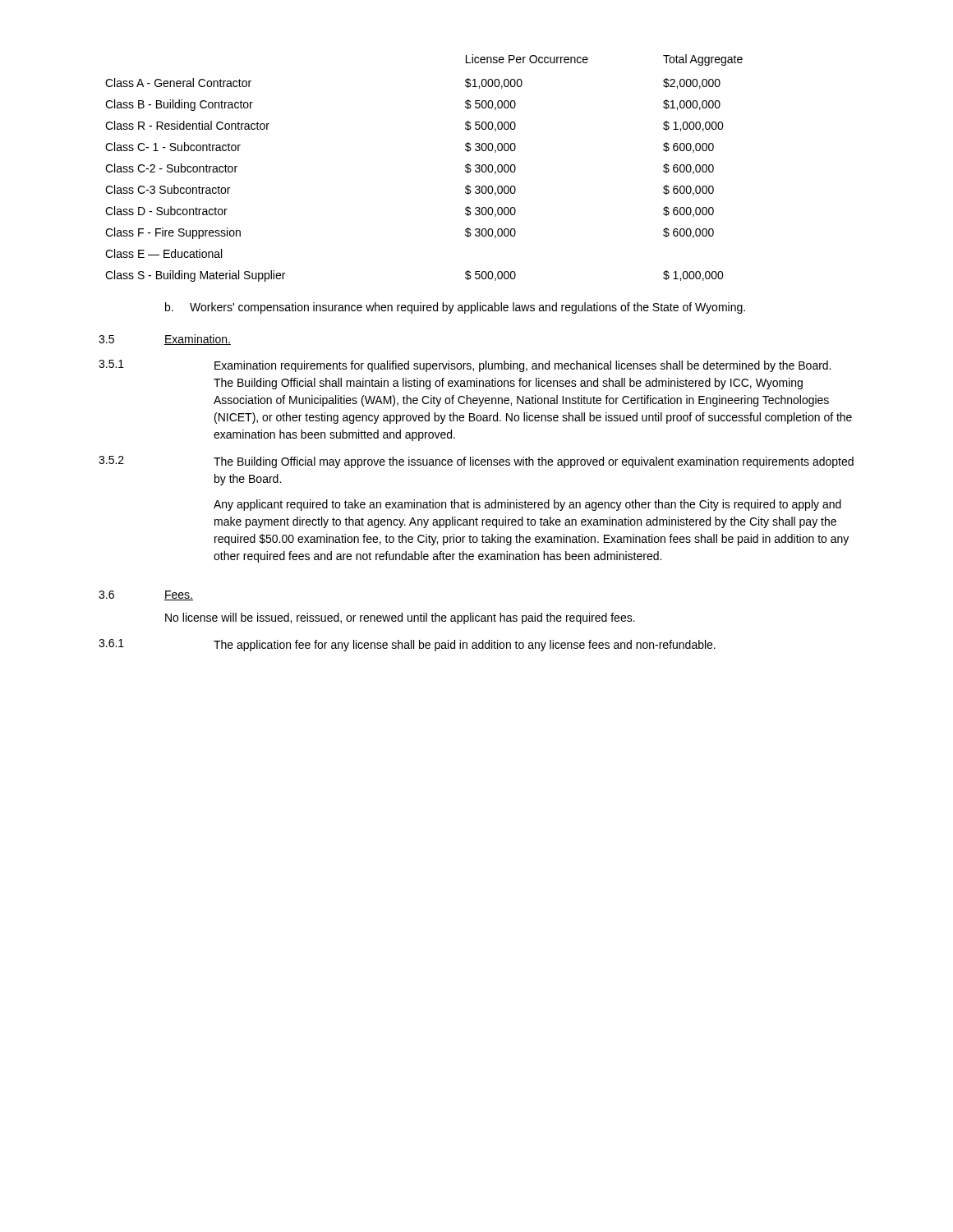Image resolution: width=953 pixels, height=1232 pixels.
Task: Locate the text block starting "3.6 Fees."
Action: point(101,595)
